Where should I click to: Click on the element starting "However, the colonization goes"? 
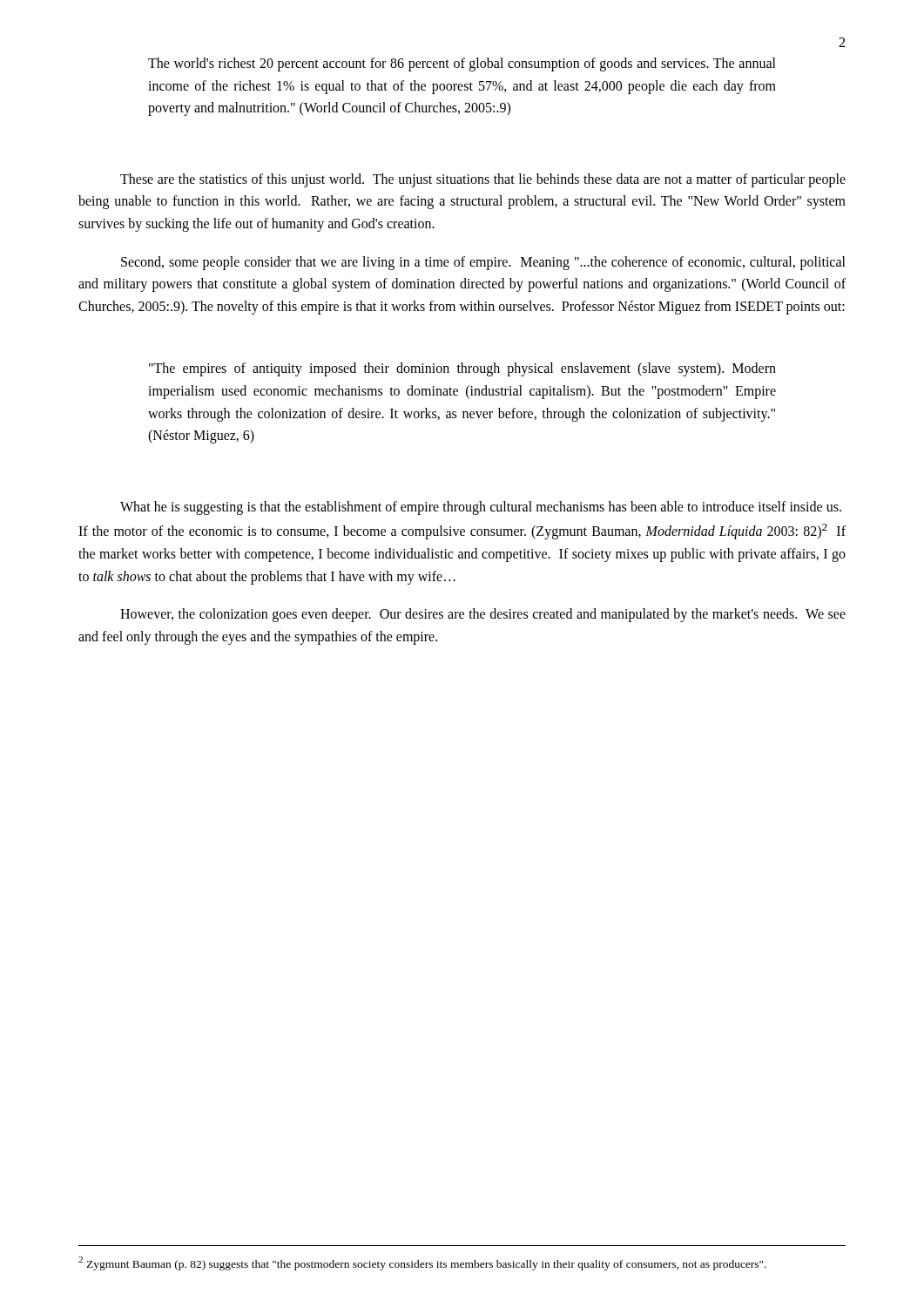point(462,626)
